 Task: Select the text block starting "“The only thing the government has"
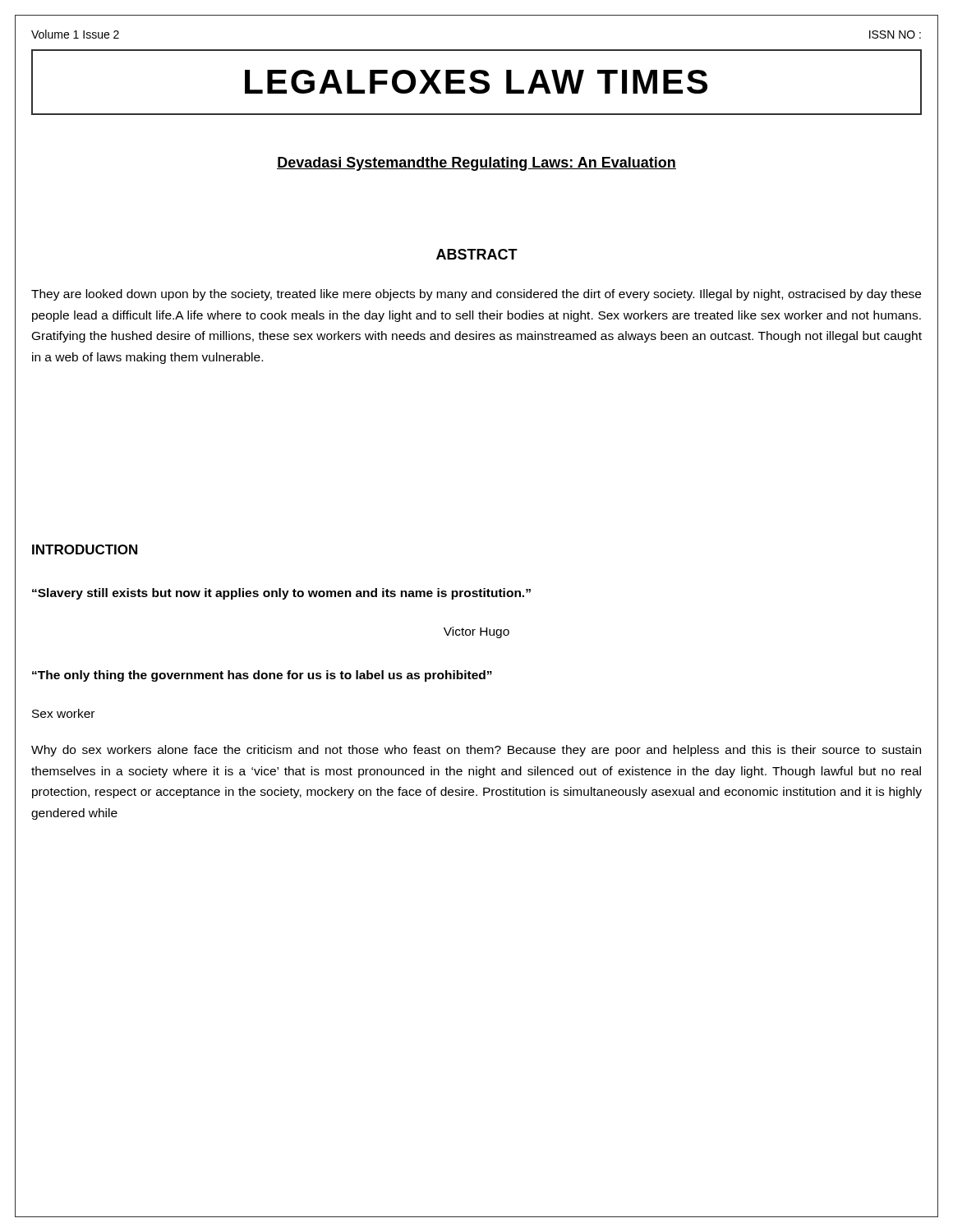point(262,675)
